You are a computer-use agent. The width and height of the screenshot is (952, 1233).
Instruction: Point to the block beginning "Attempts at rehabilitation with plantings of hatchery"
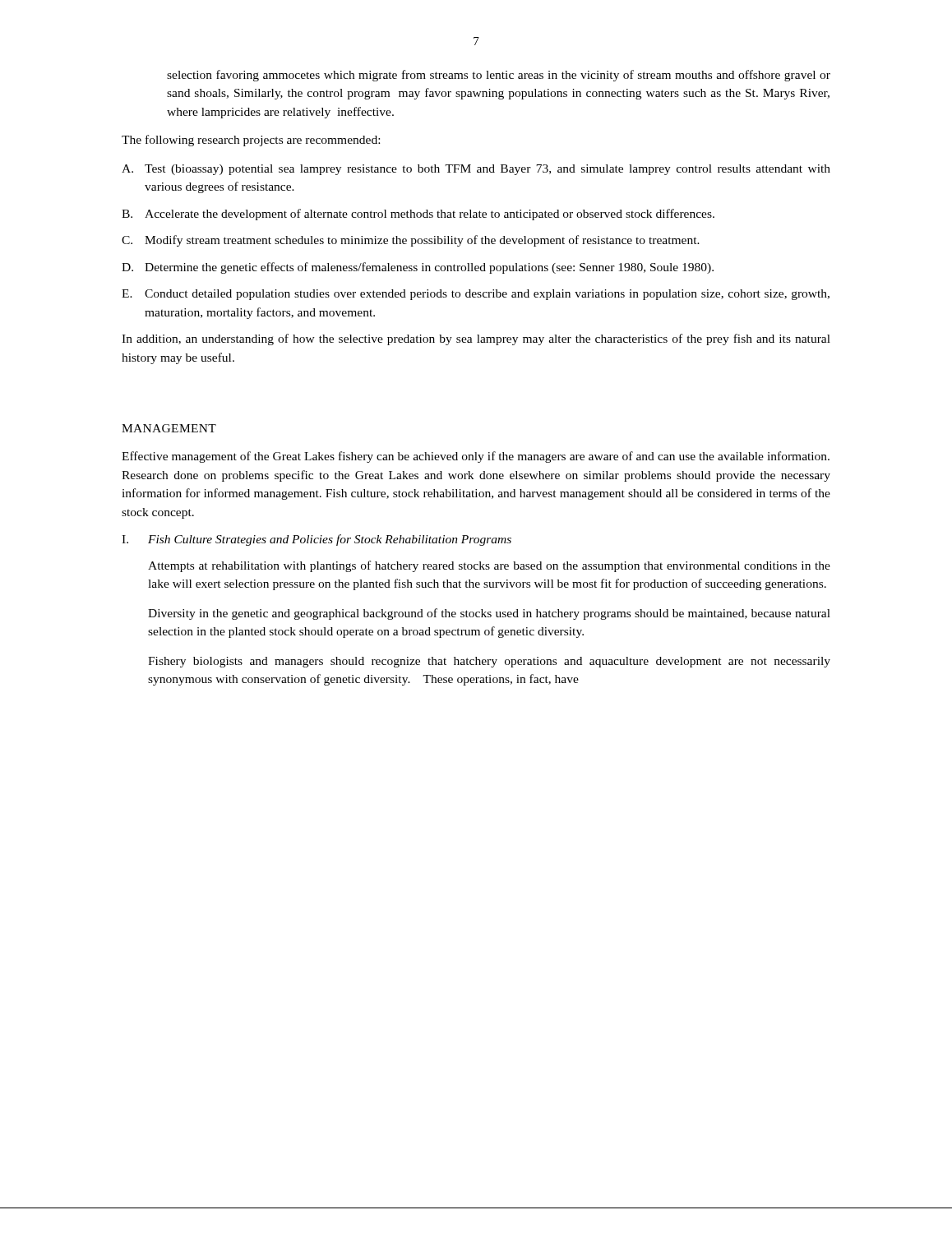coord(489,575)
